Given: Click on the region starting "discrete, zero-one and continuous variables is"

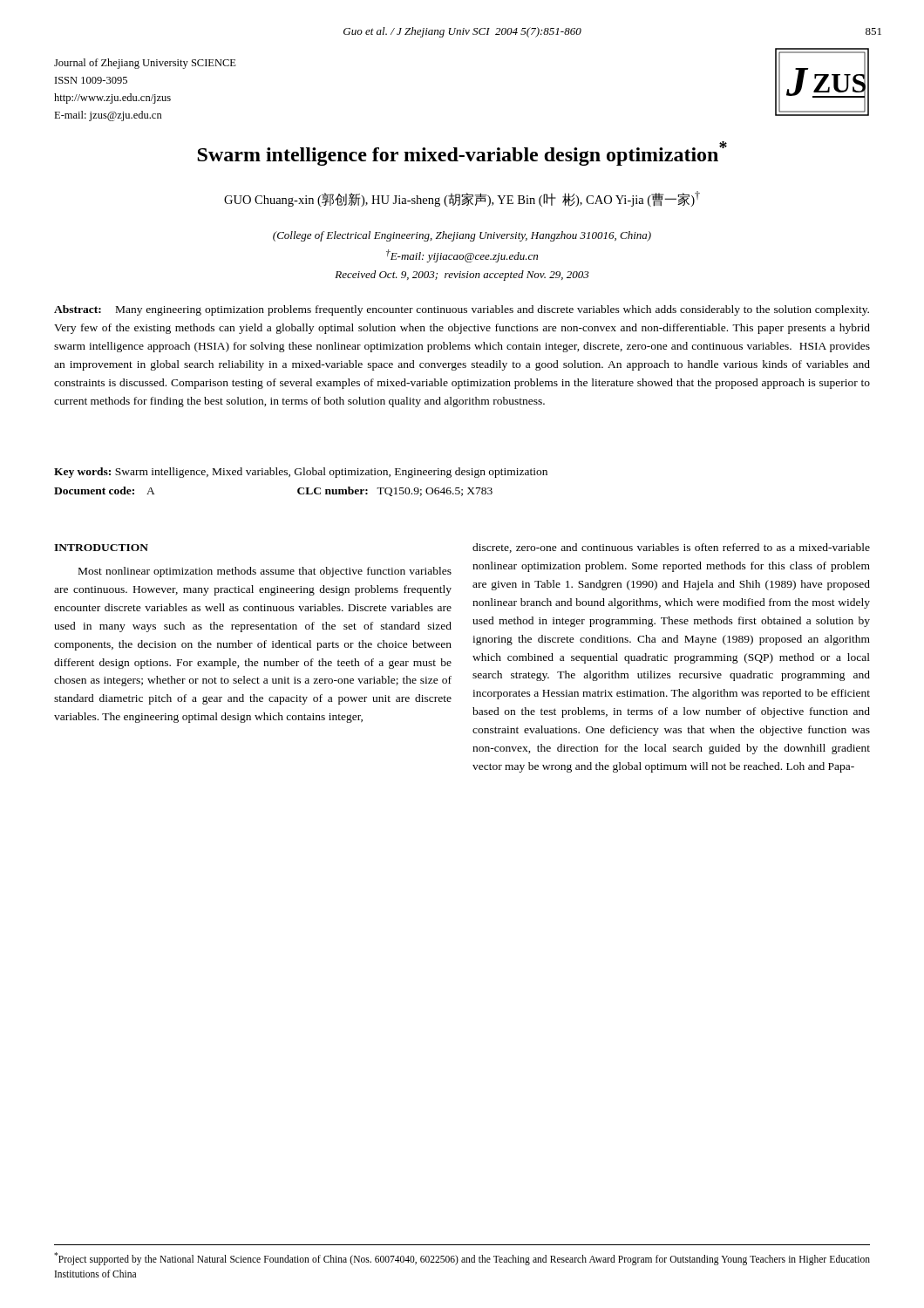Looking at the screenshot, I should coord(671,657).
